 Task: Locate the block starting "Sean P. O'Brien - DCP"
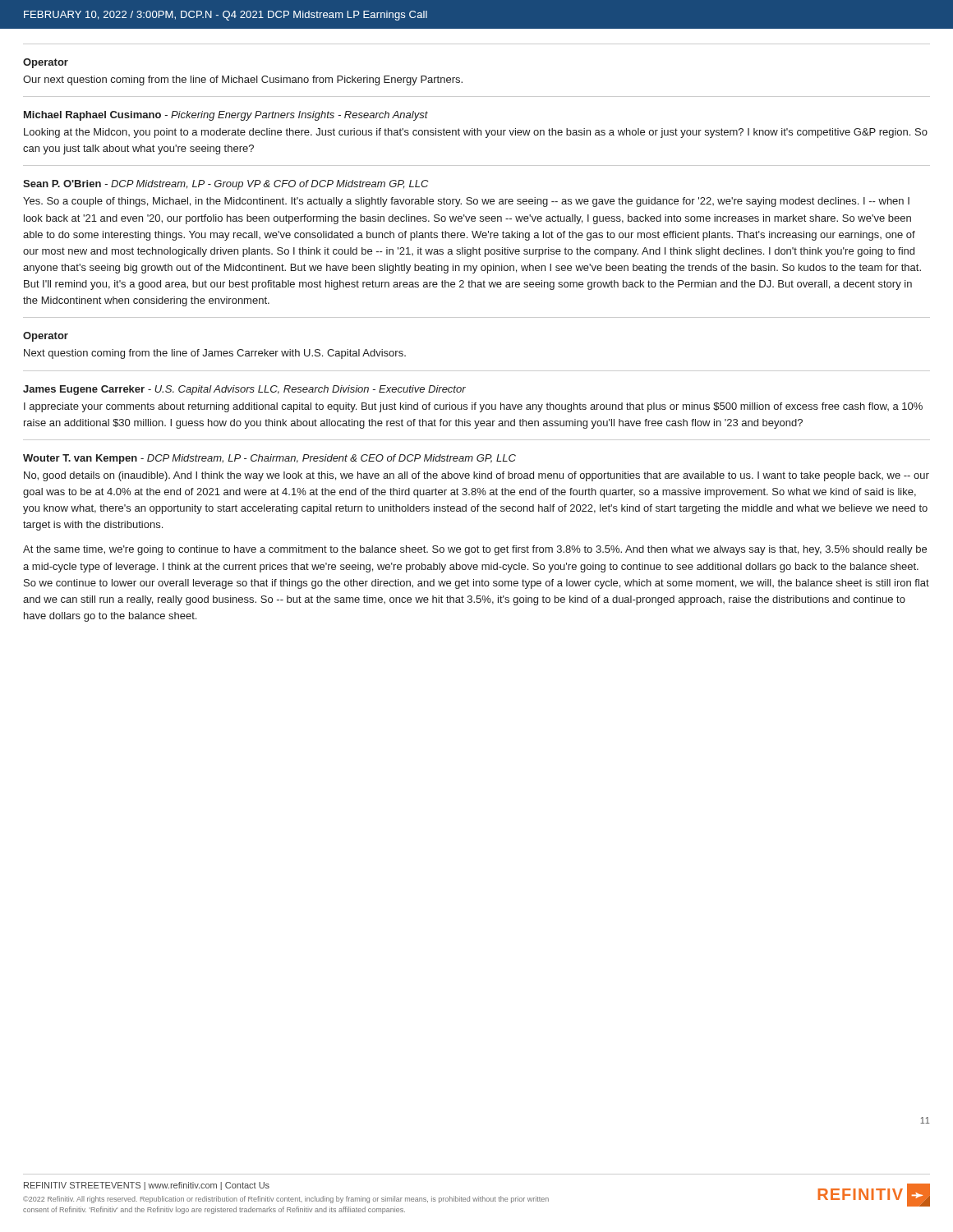pyautogui.click(x=226, y=184)
